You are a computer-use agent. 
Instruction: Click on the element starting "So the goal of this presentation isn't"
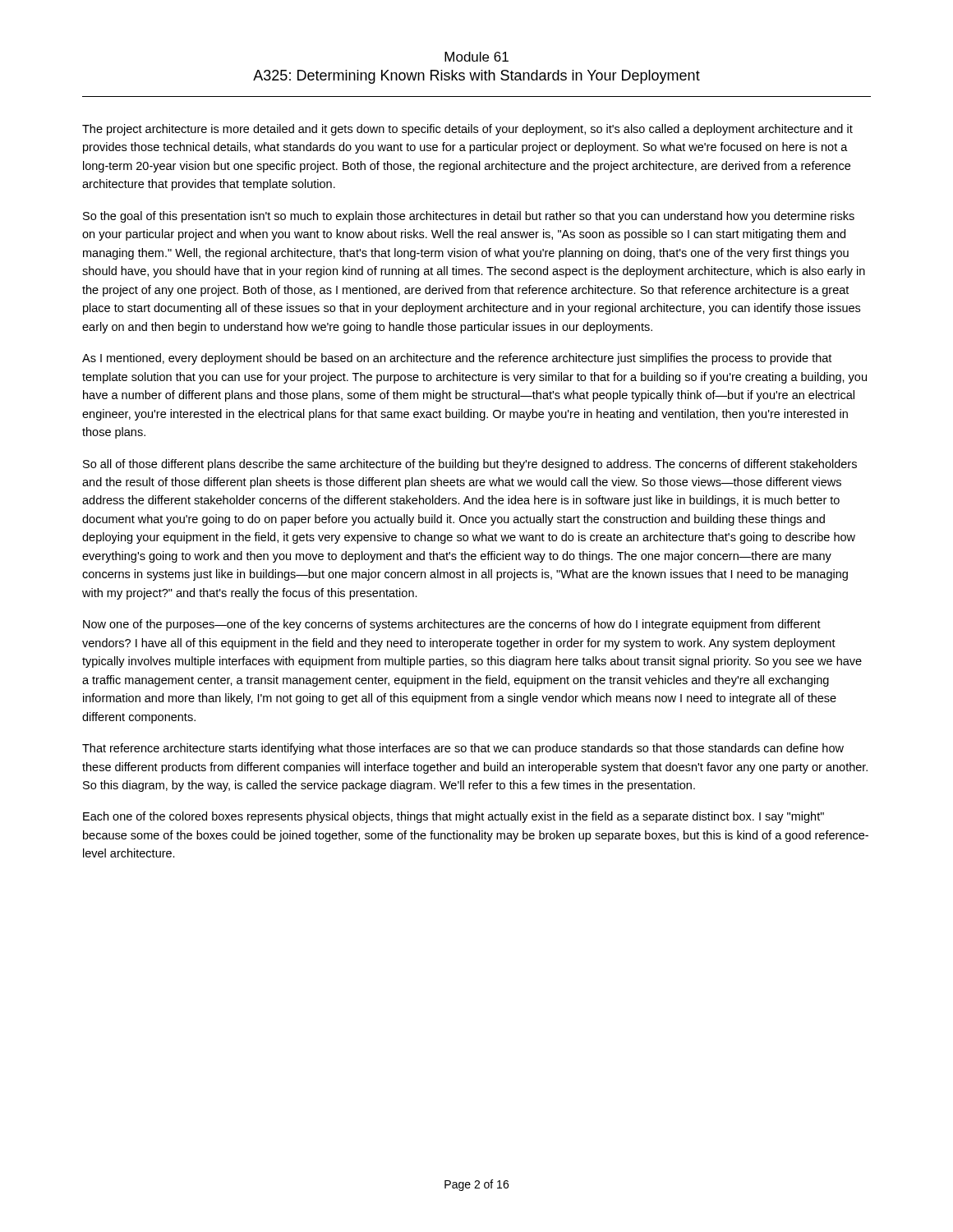474,271
